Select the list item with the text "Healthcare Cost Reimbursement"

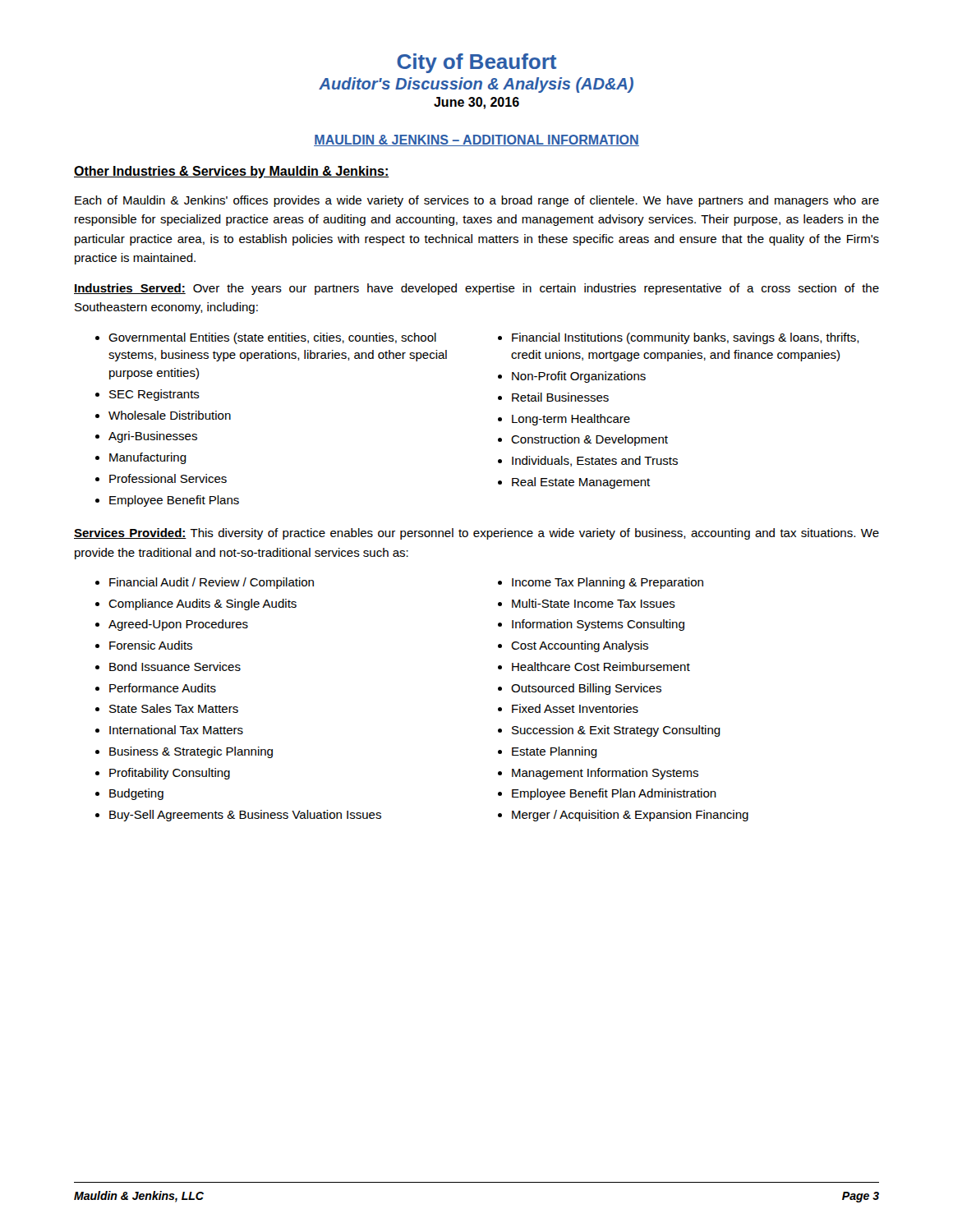point(600,666)
